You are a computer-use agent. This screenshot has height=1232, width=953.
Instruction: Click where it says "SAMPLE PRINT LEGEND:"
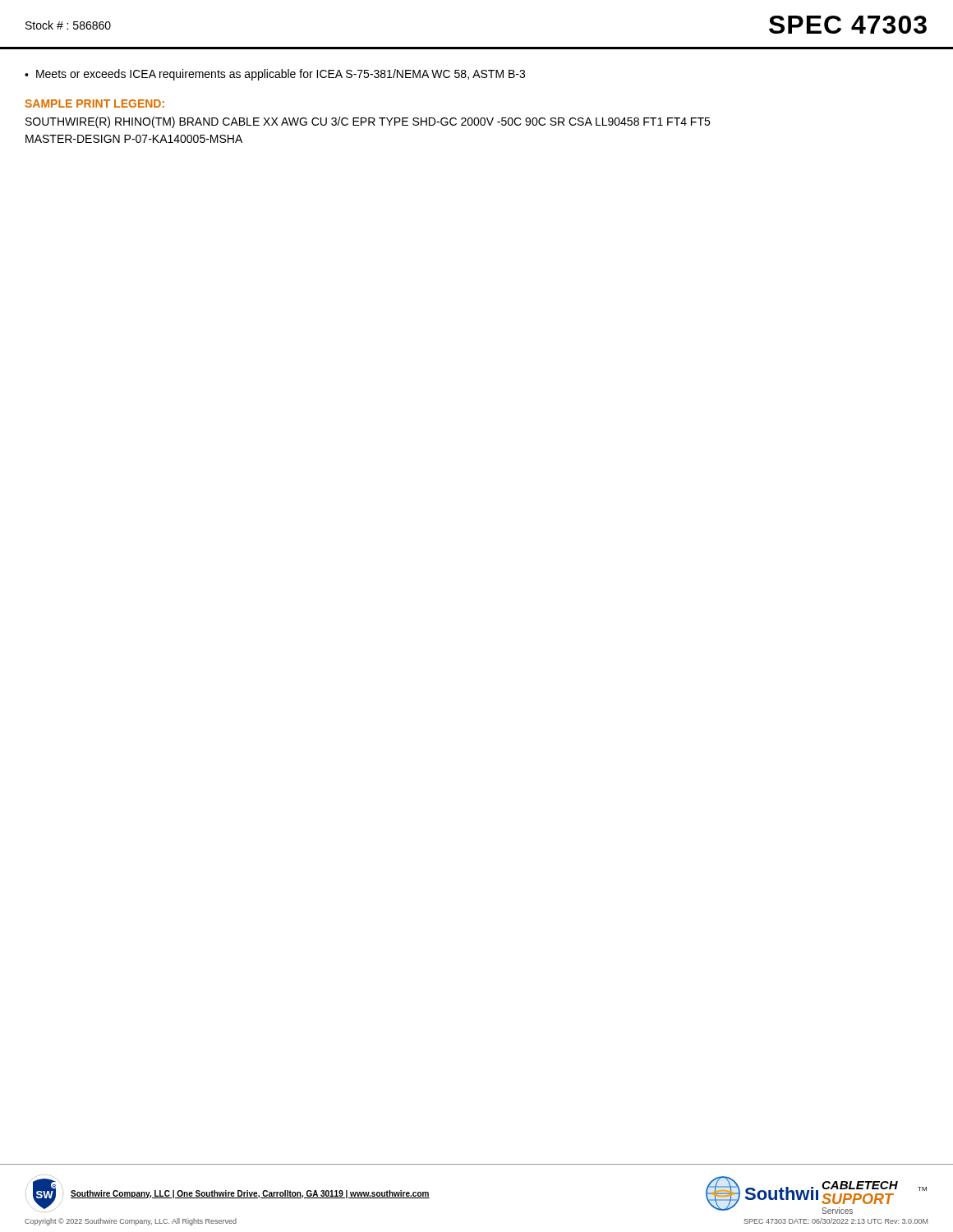tap(95, 103)
